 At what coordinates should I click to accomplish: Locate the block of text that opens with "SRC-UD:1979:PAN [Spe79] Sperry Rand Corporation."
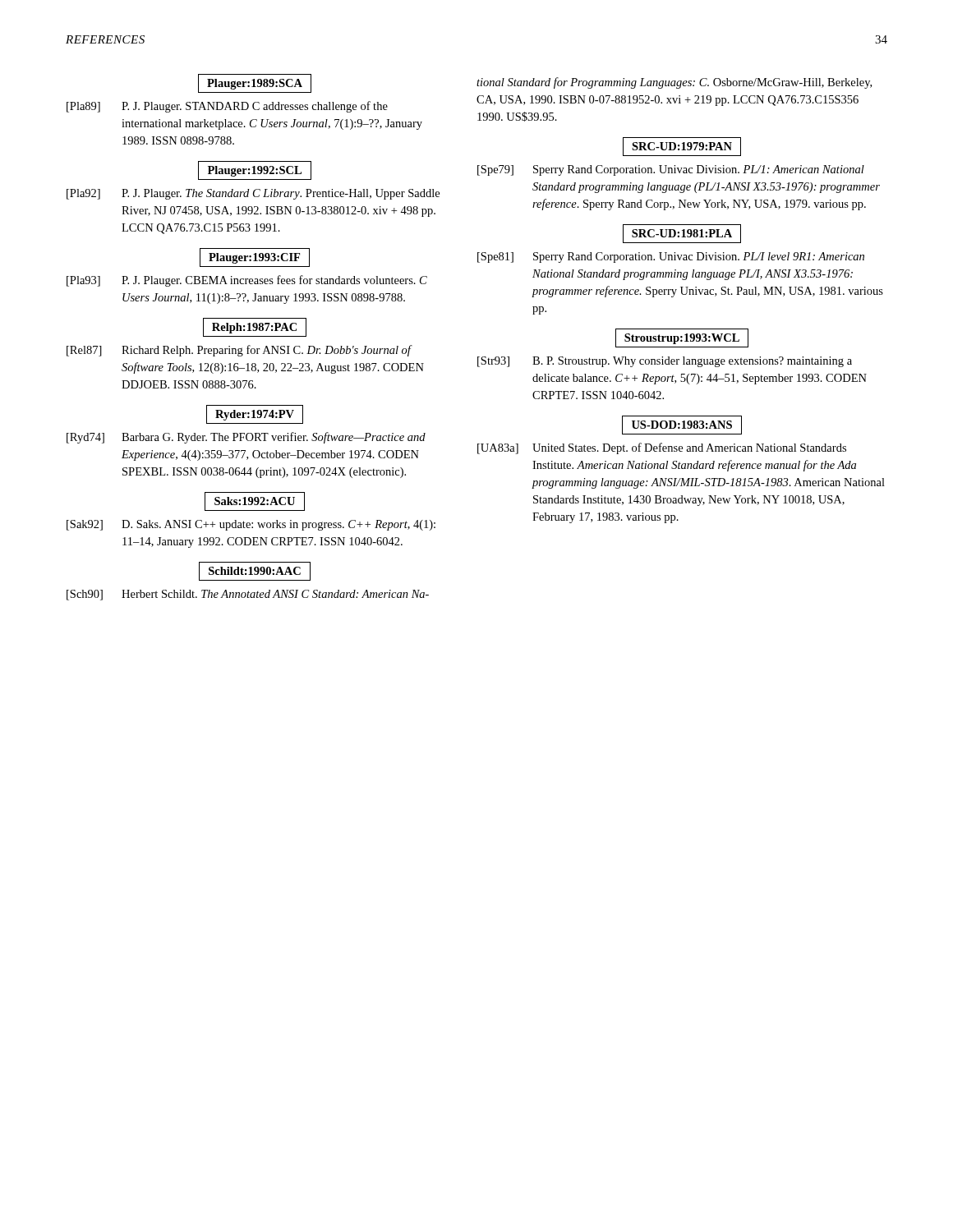point(682,175)
